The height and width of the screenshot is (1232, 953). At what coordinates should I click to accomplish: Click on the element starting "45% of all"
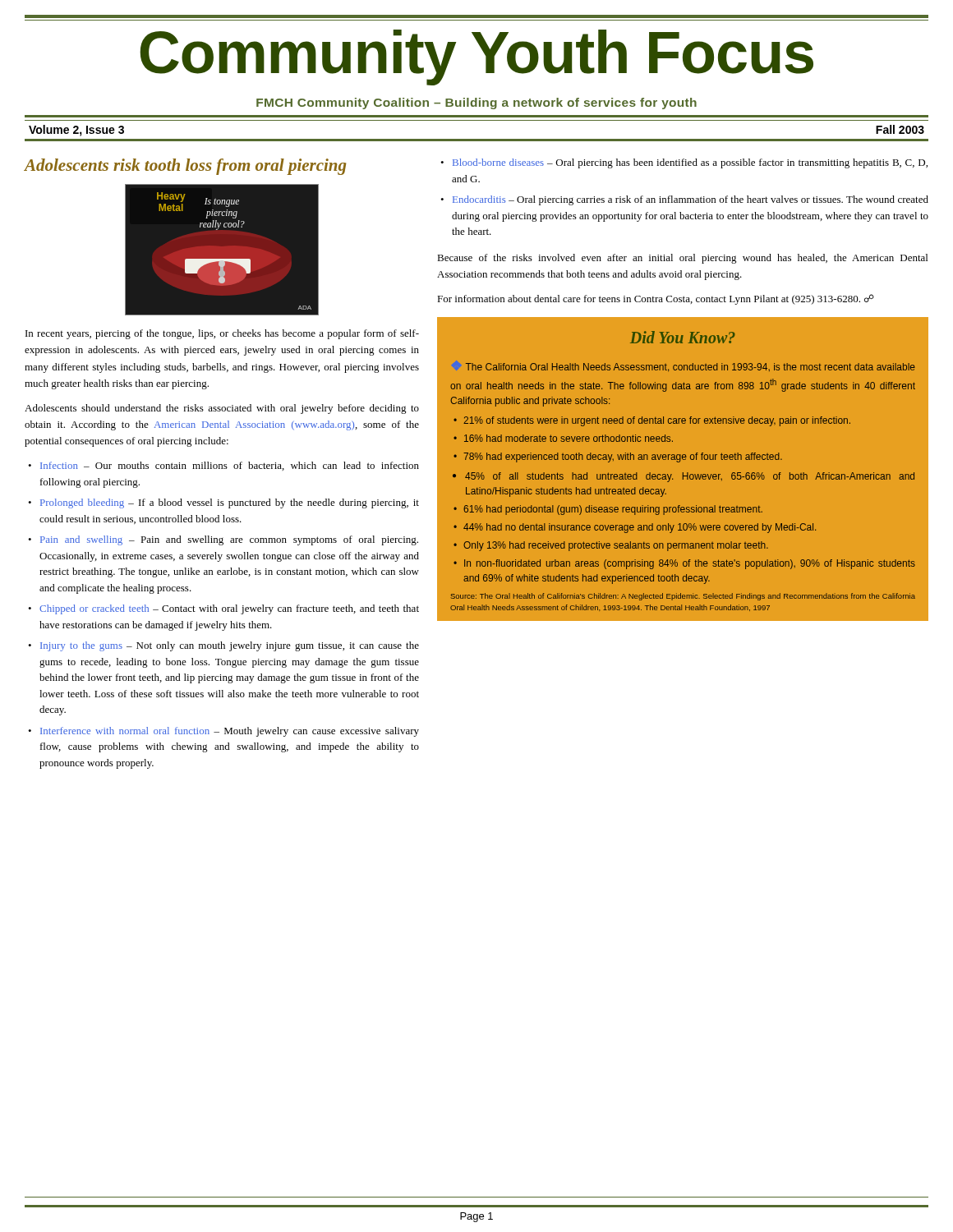coord(690,484)
